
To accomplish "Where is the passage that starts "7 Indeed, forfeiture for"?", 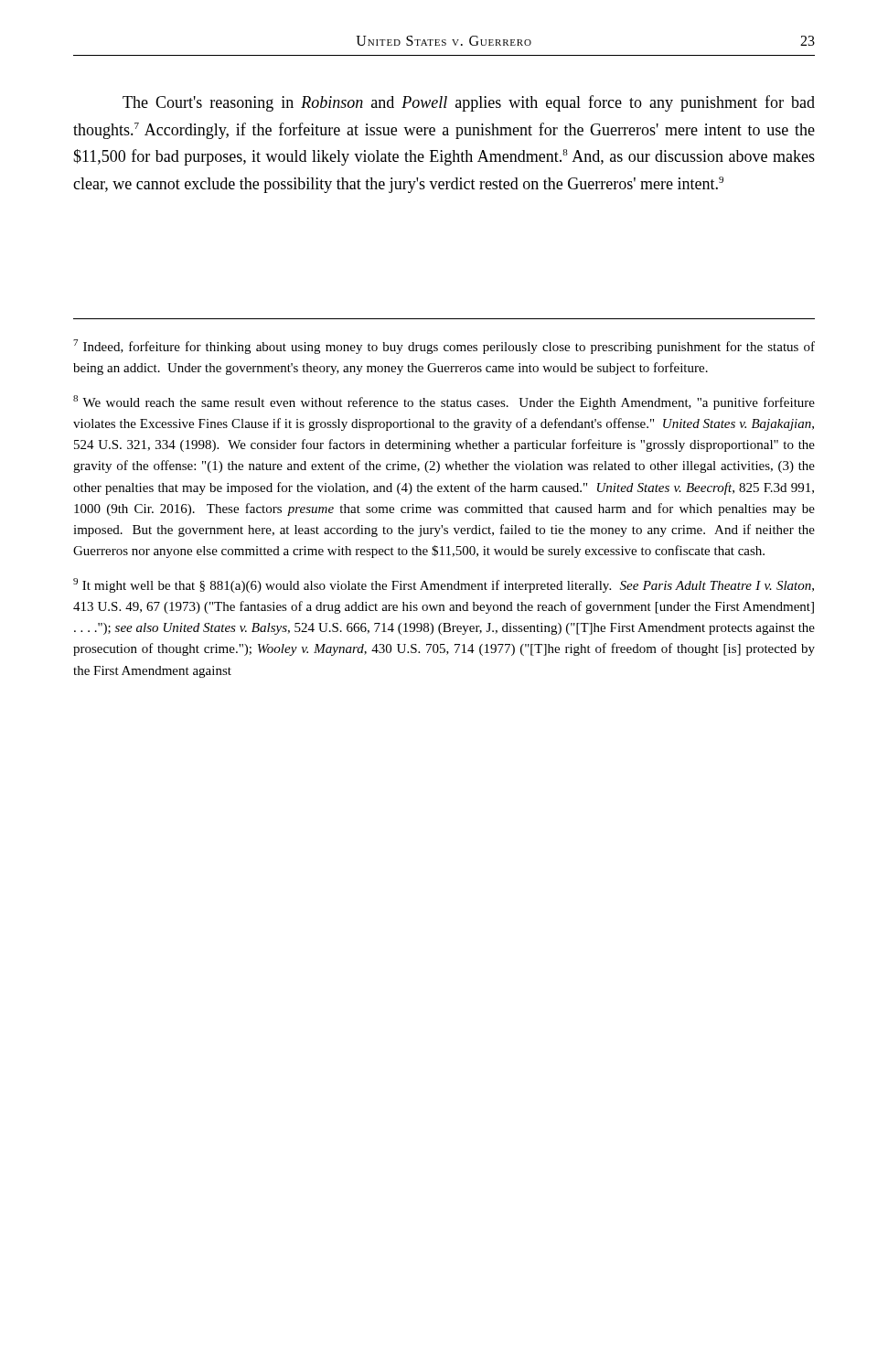I will (x=444, y=358).
